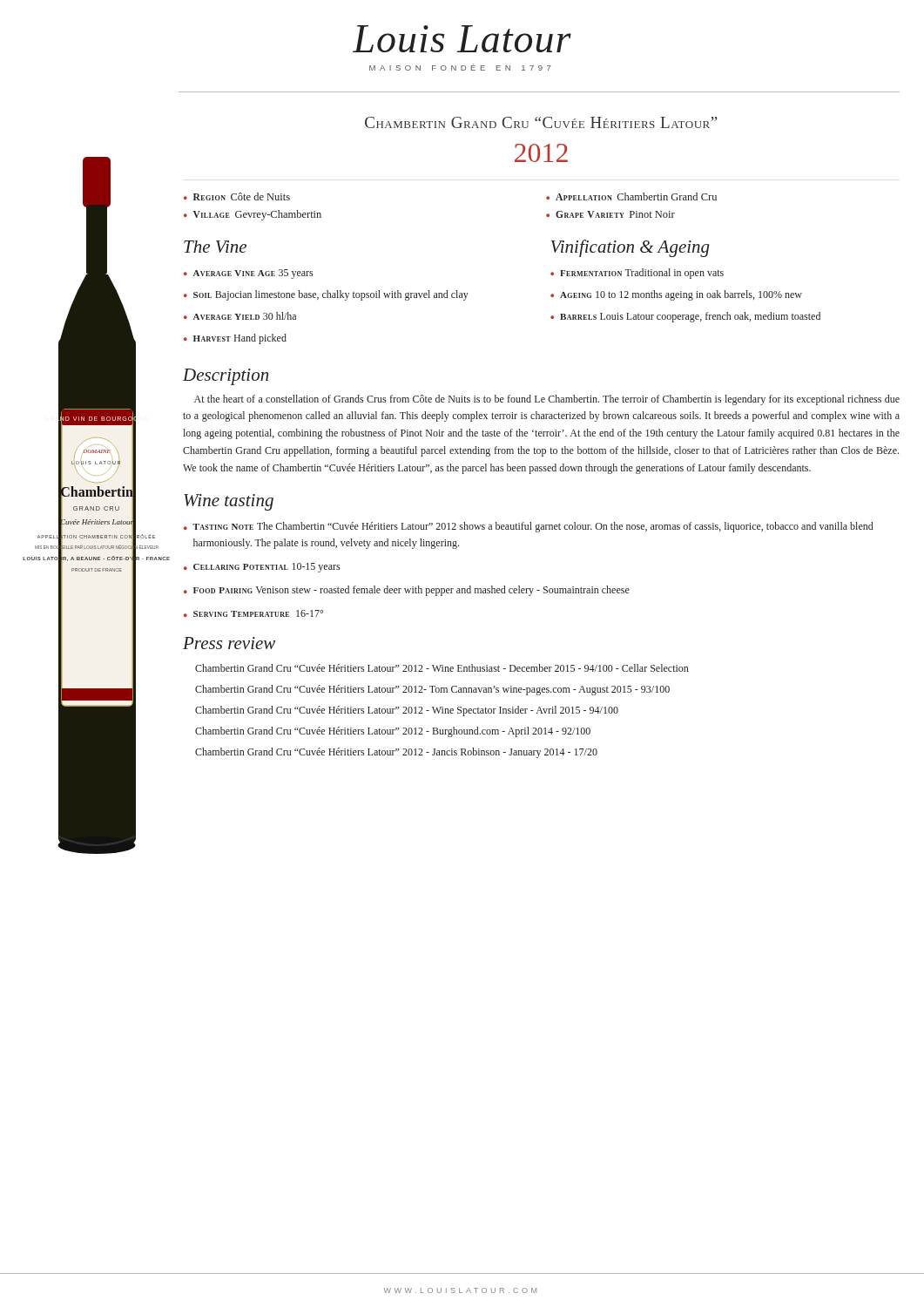Locate the text "Vinification & Ageing"
924x1307 pixels.
point(630,246)
